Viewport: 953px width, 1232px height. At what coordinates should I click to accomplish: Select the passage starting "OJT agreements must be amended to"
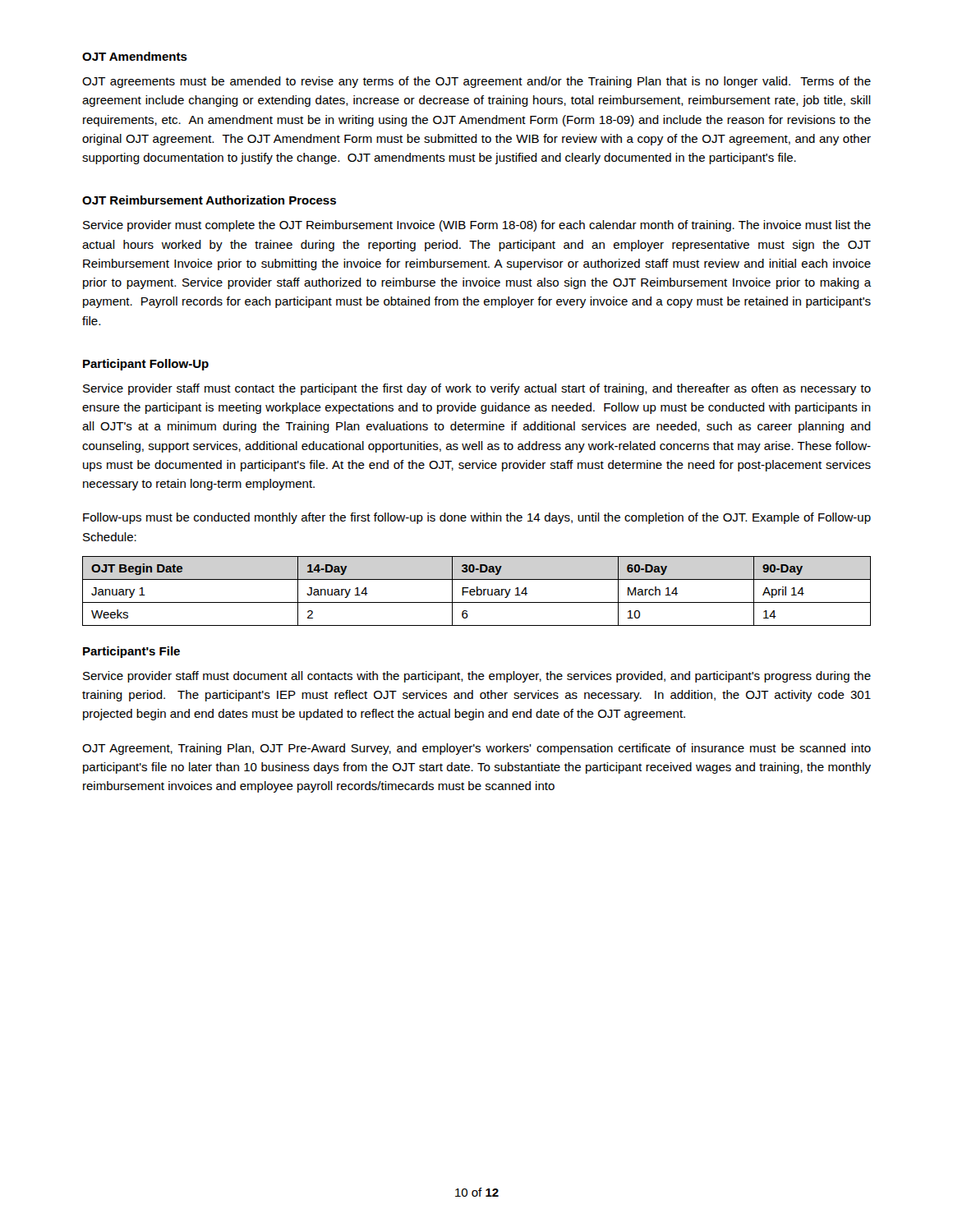[476, 119]
